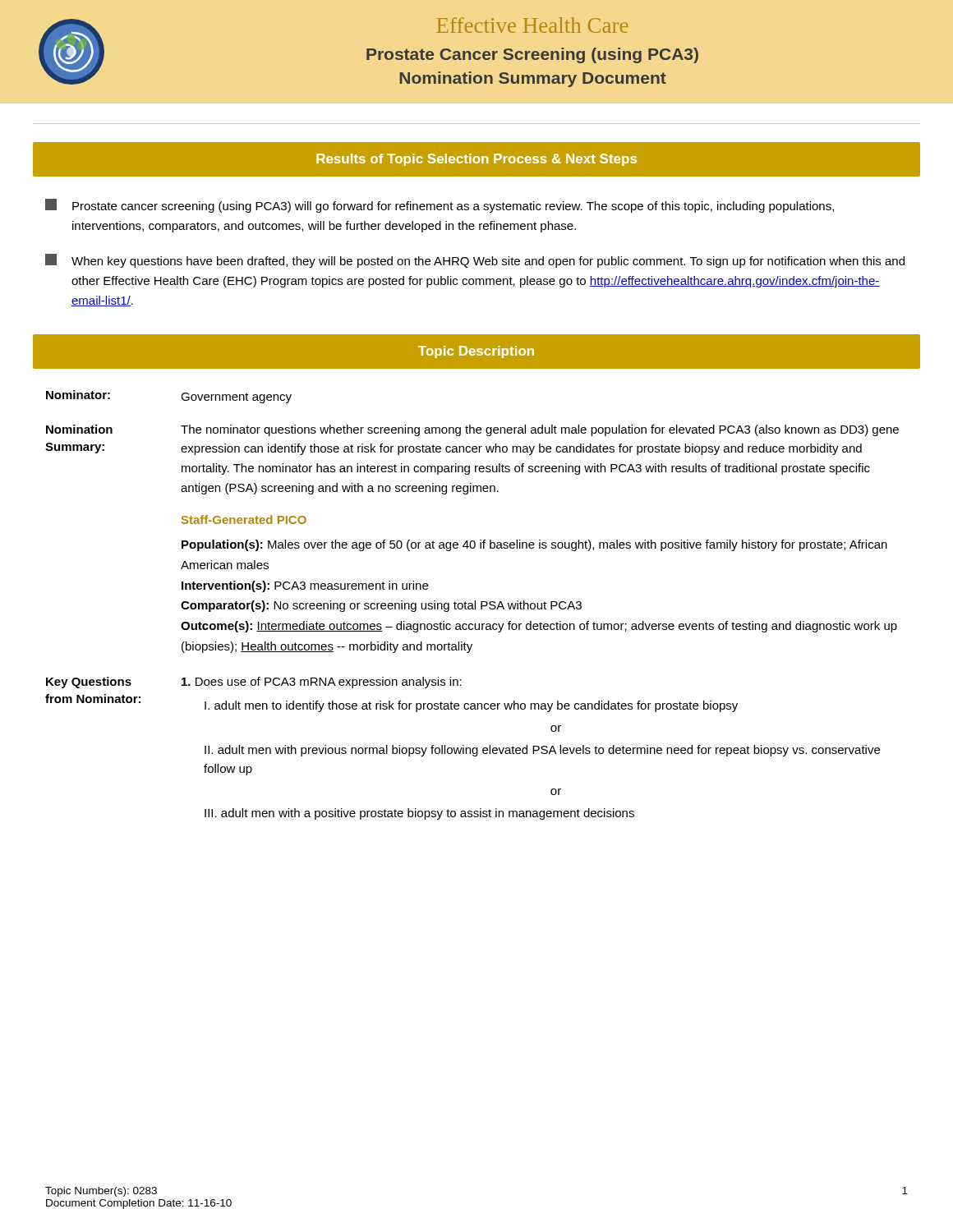The image size is (953, 1232).
Task: Find the section header that reads "Results of Topic Selection Process & Next"
Action: click(x=476, y=159)
